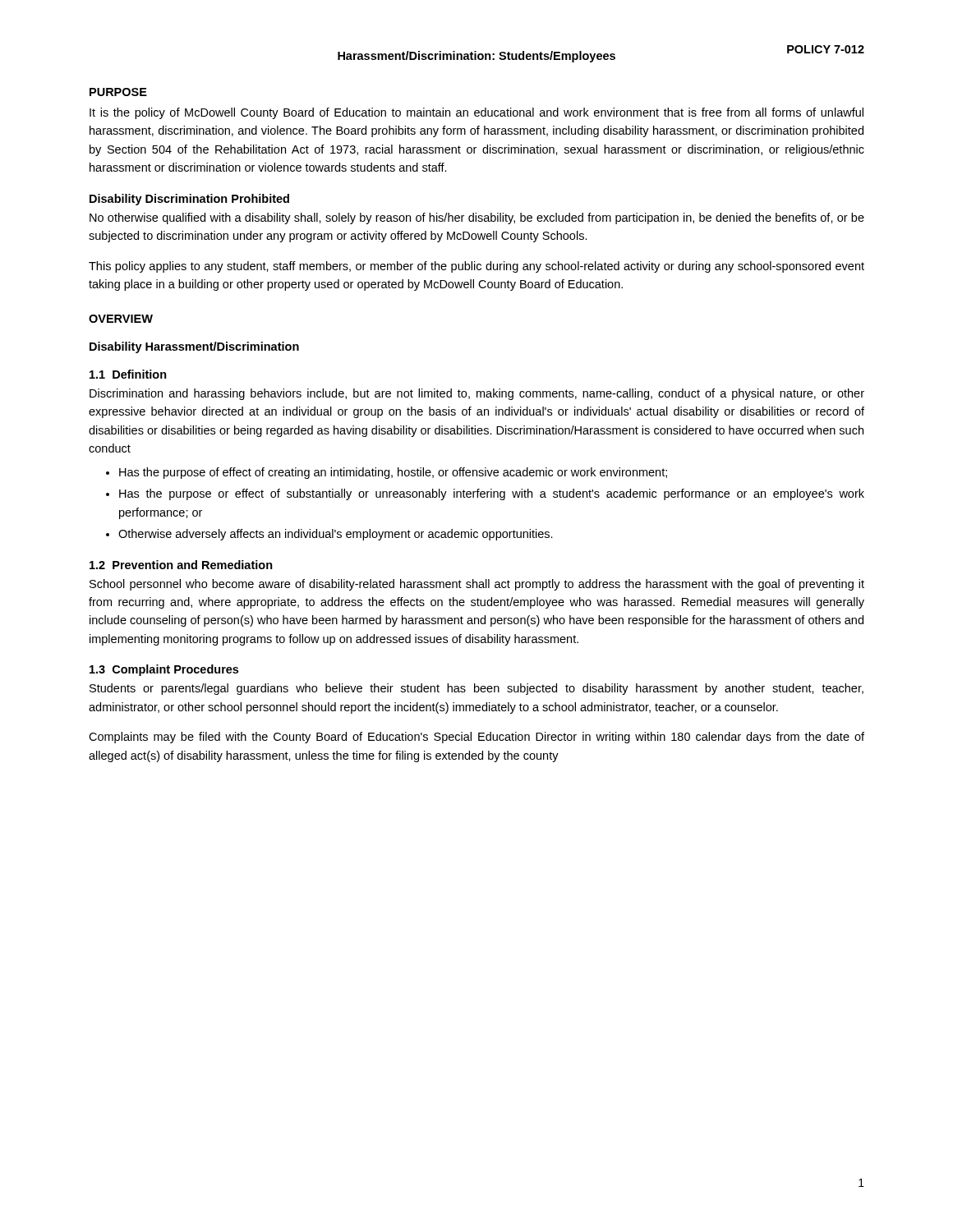The image size is (953, 1232).
Task: Select the passage starting "1.3 Complaint Procedures"
Action: [x=164, y=670]
